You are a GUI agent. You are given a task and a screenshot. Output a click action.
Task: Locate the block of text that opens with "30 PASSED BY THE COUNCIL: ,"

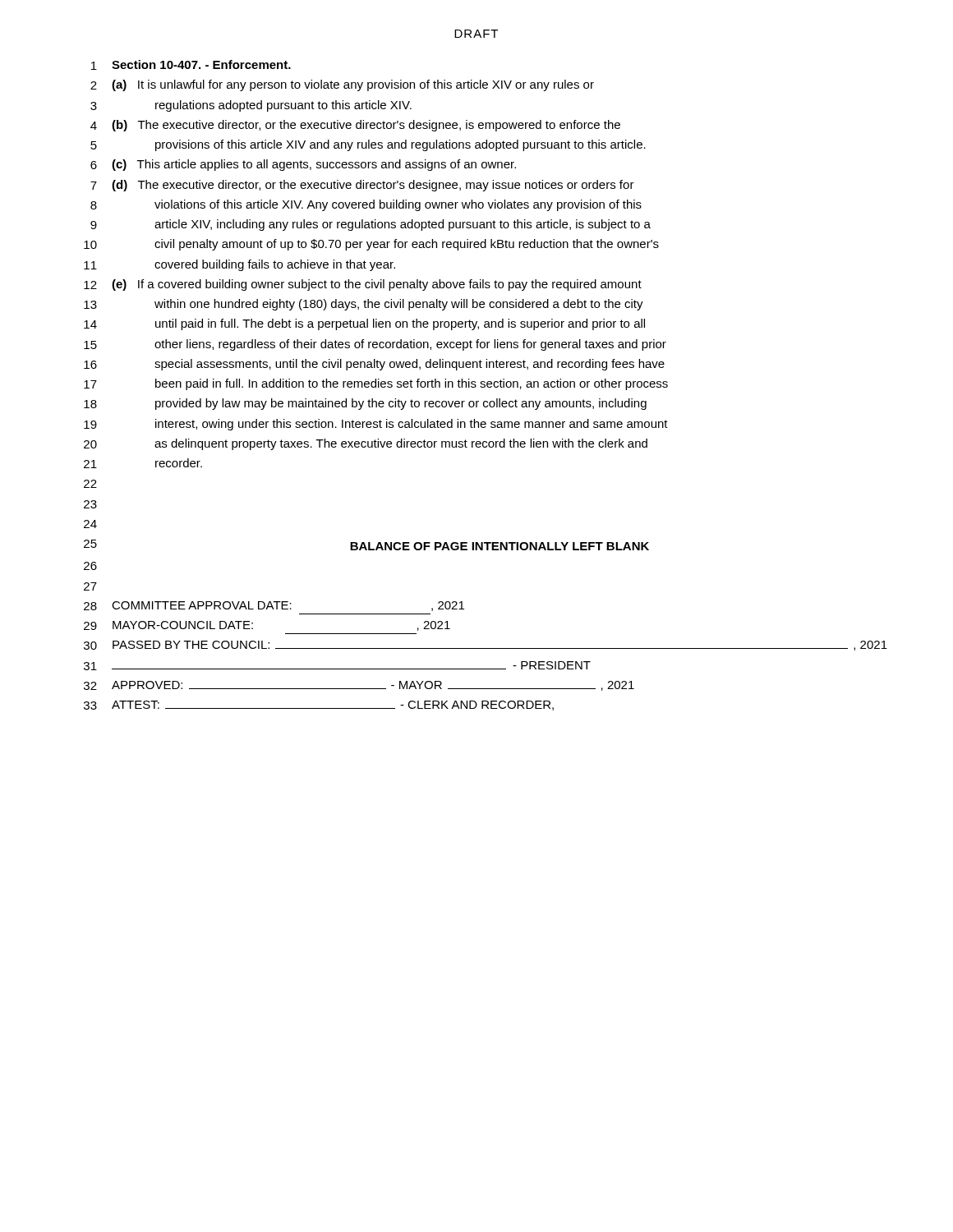pyautogui.click(x=476, y=645)
